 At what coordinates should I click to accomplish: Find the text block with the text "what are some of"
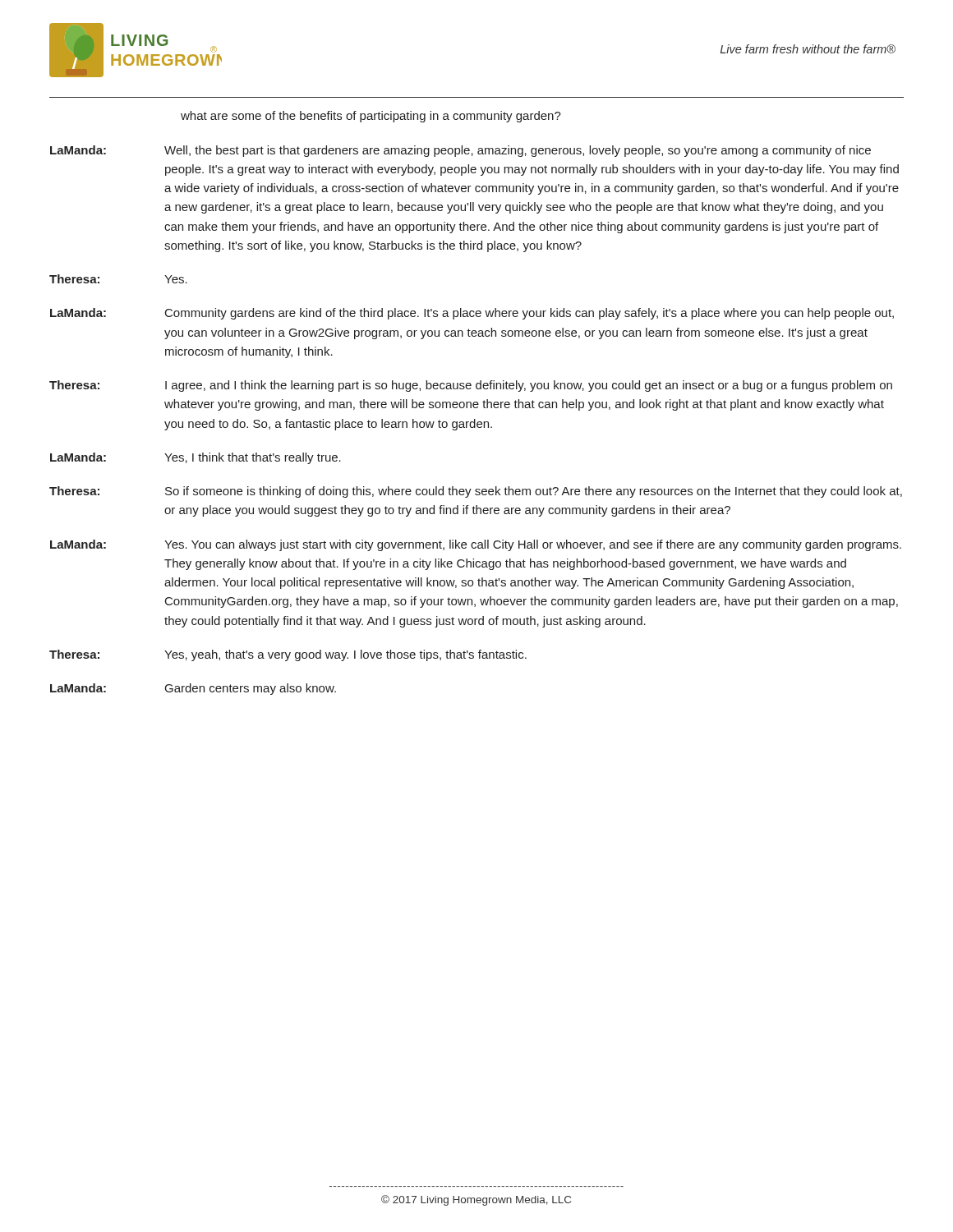click(x=371, y=115)
